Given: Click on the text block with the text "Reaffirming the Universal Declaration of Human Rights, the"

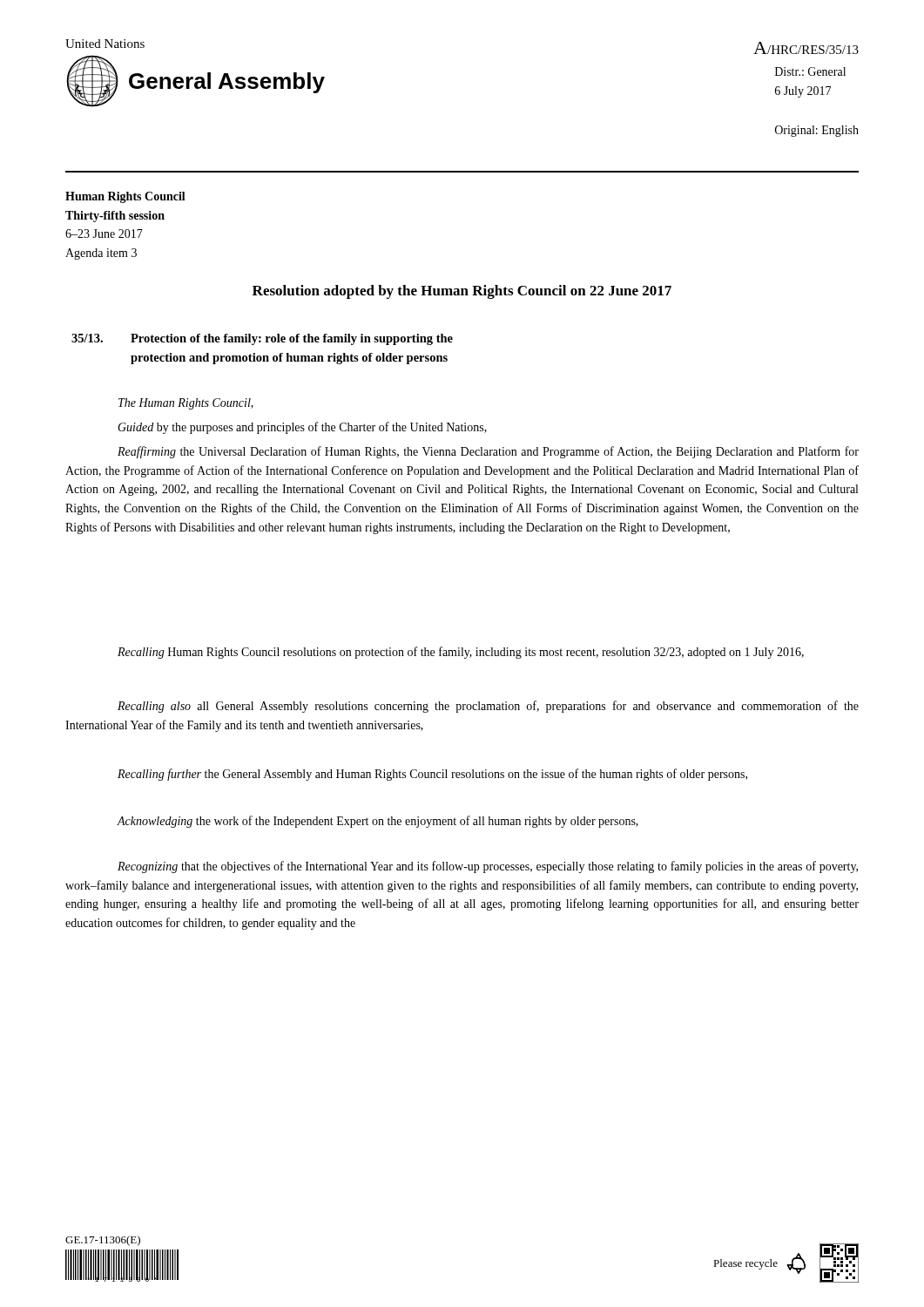Looking at the screenshot, I should coord(462,490).
